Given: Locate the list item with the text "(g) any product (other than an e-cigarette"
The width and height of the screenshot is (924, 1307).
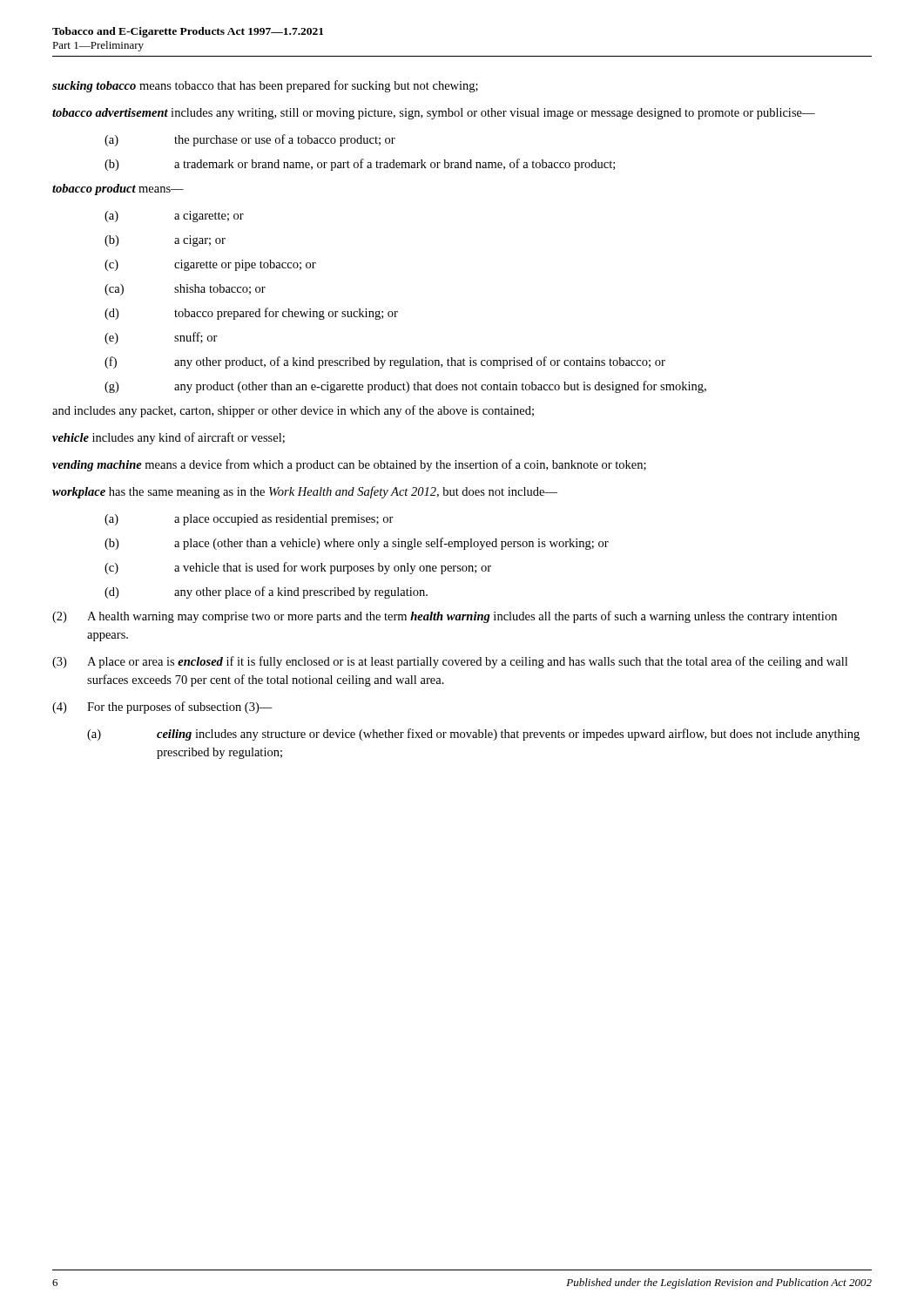Looking at the screenshot, I should coord(462,387).
